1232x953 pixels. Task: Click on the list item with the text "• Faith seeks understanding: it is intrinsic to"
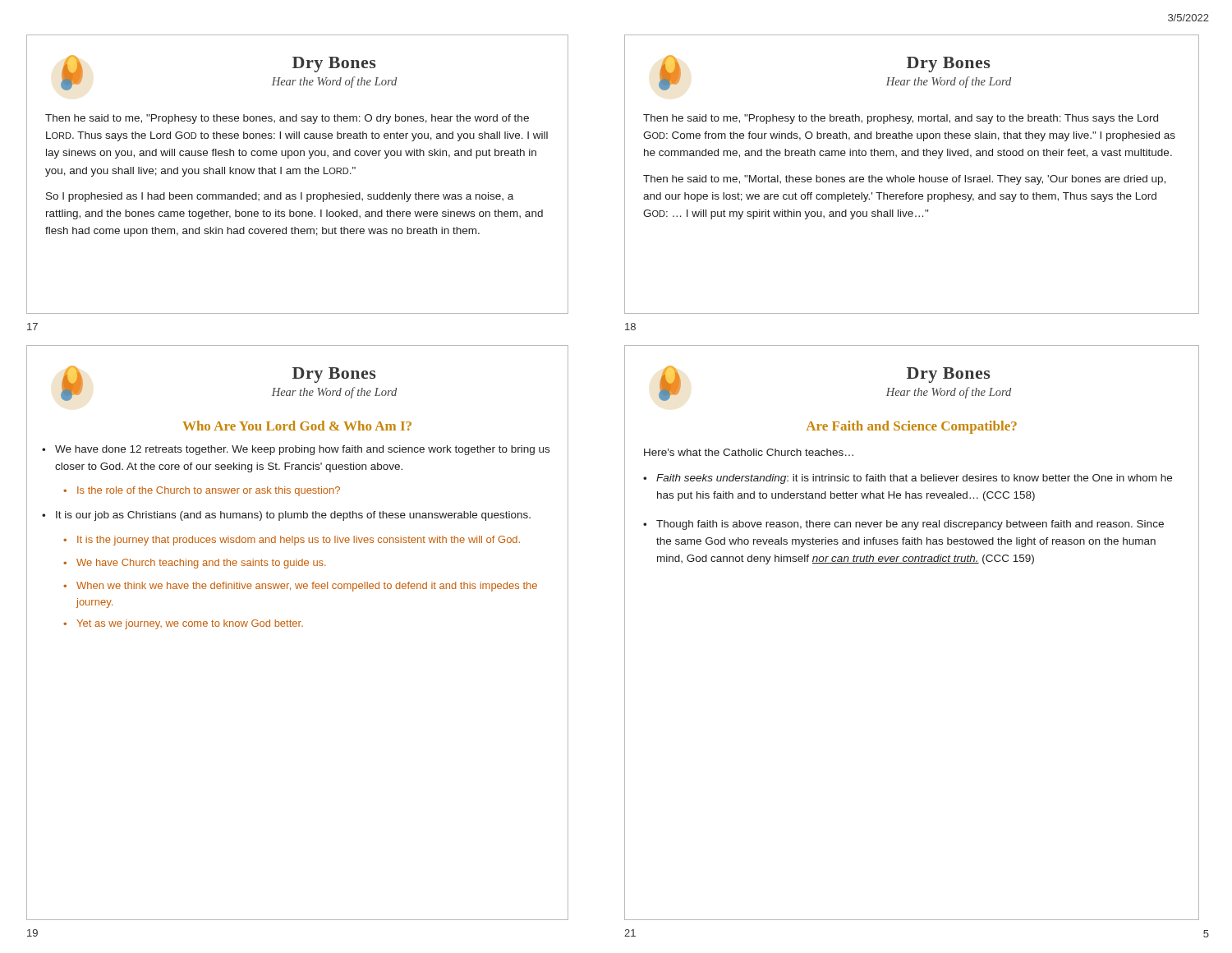[912, 487]
